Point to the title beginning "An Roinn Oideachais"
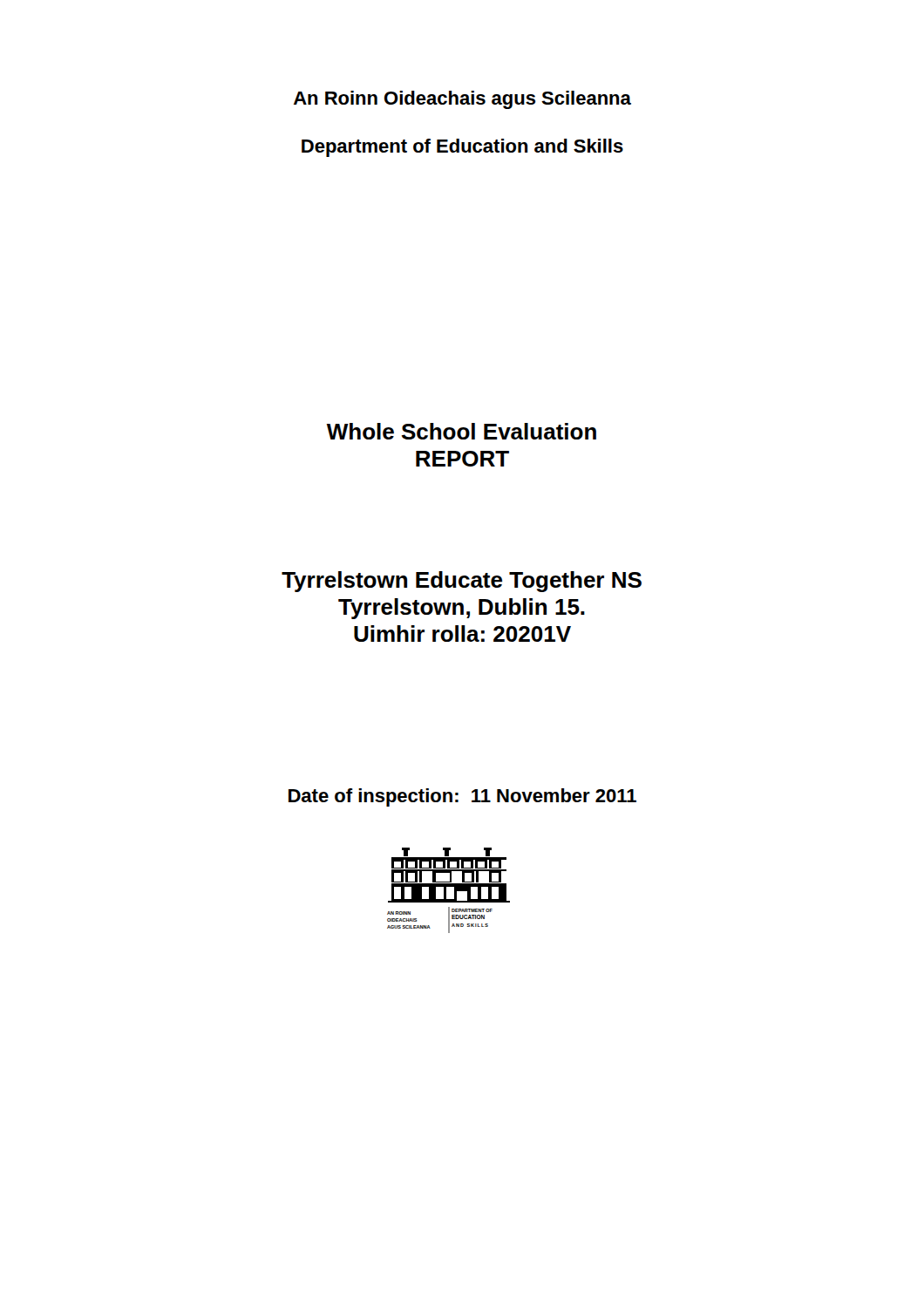 (462, 98)
